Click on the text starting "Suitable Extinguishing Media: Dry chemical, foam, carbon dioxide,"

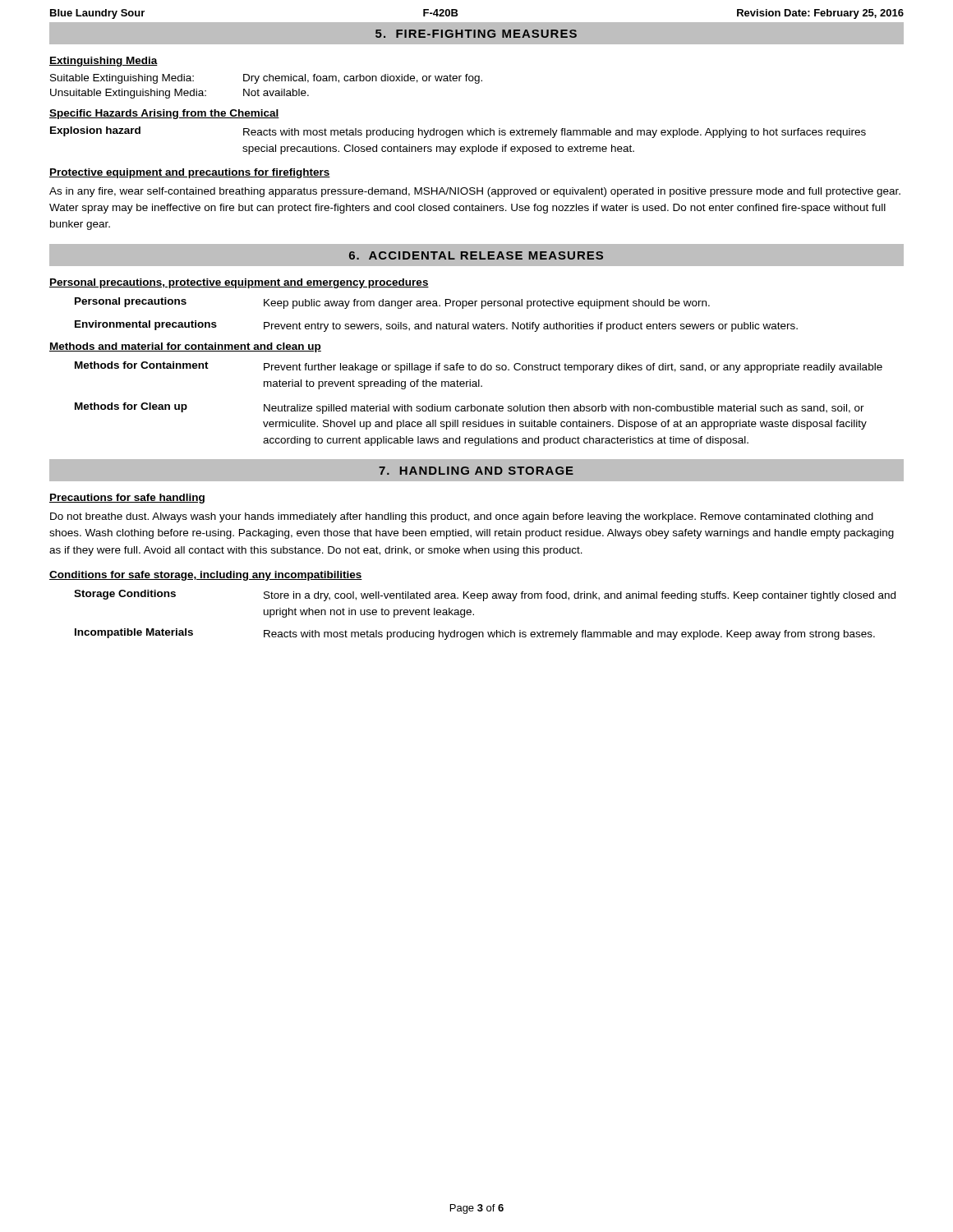(476, 85)
